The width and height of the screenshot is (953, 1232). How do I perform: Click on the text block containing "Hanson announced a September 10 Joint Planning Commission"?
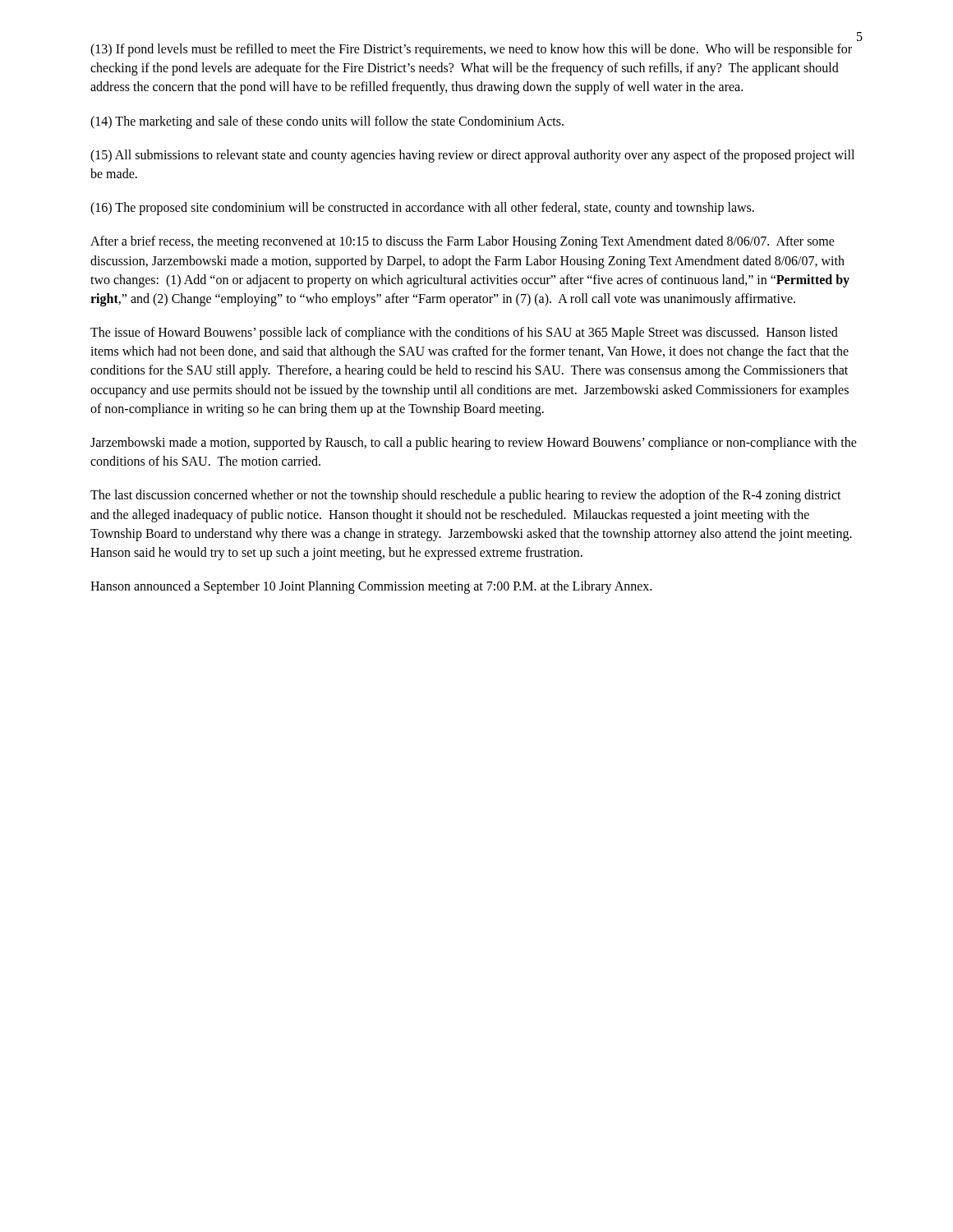point(371,586)
